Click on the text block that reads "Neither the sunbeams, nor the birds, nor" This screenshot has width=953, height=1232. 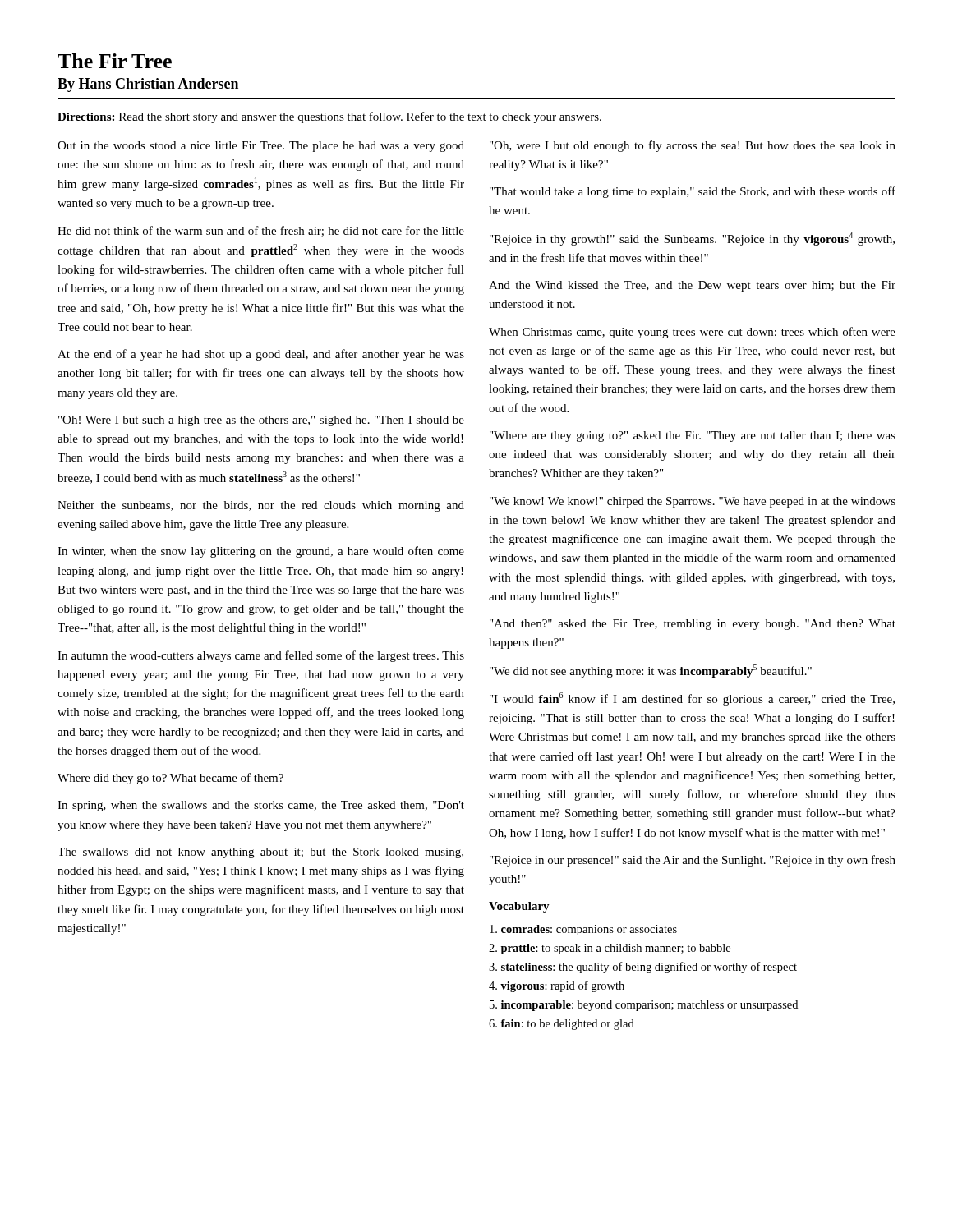(261, 515)
